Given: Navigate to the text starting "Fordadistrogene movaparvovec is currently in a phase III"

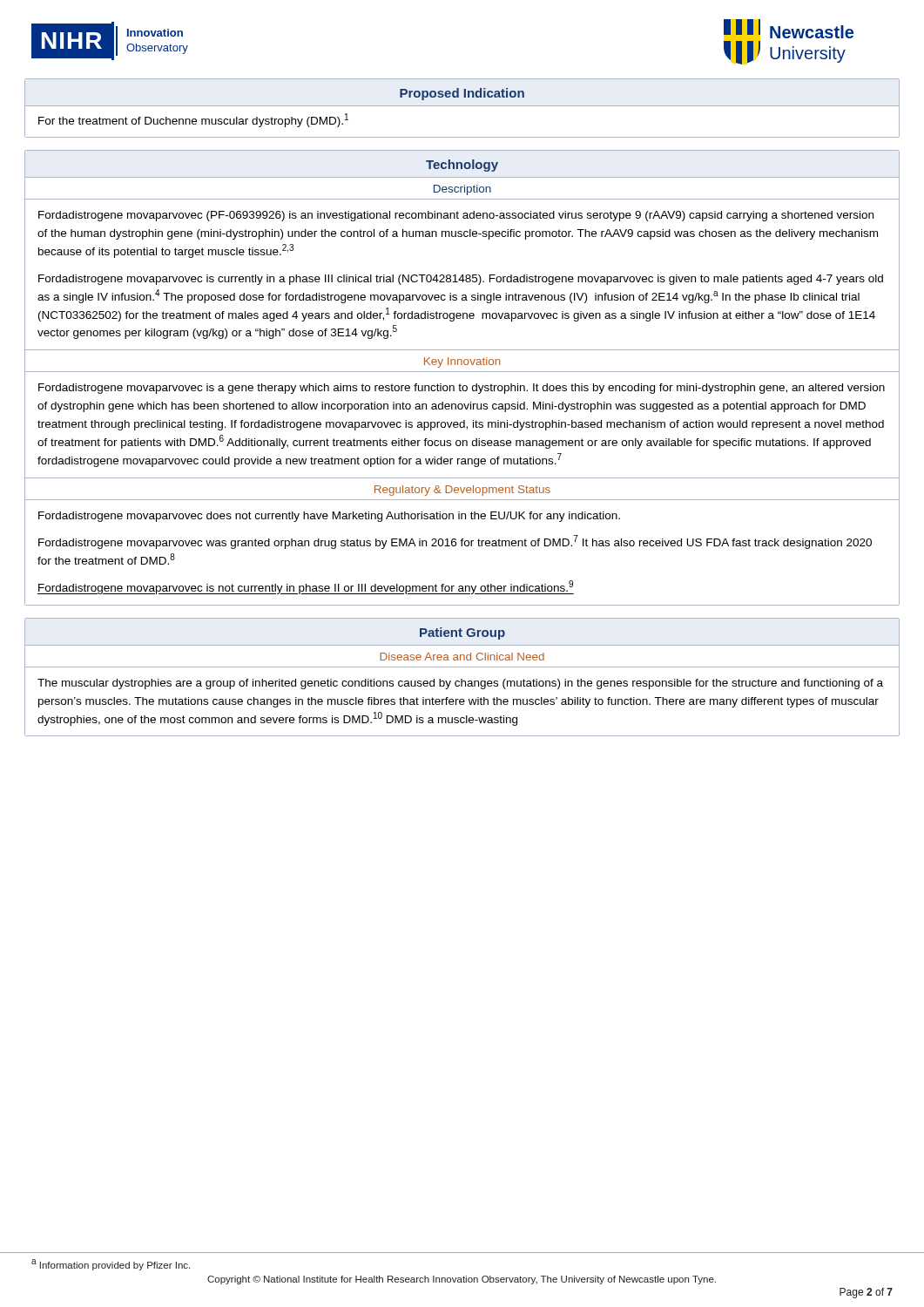Looking at the screenshot, I should tap(462, 306).
